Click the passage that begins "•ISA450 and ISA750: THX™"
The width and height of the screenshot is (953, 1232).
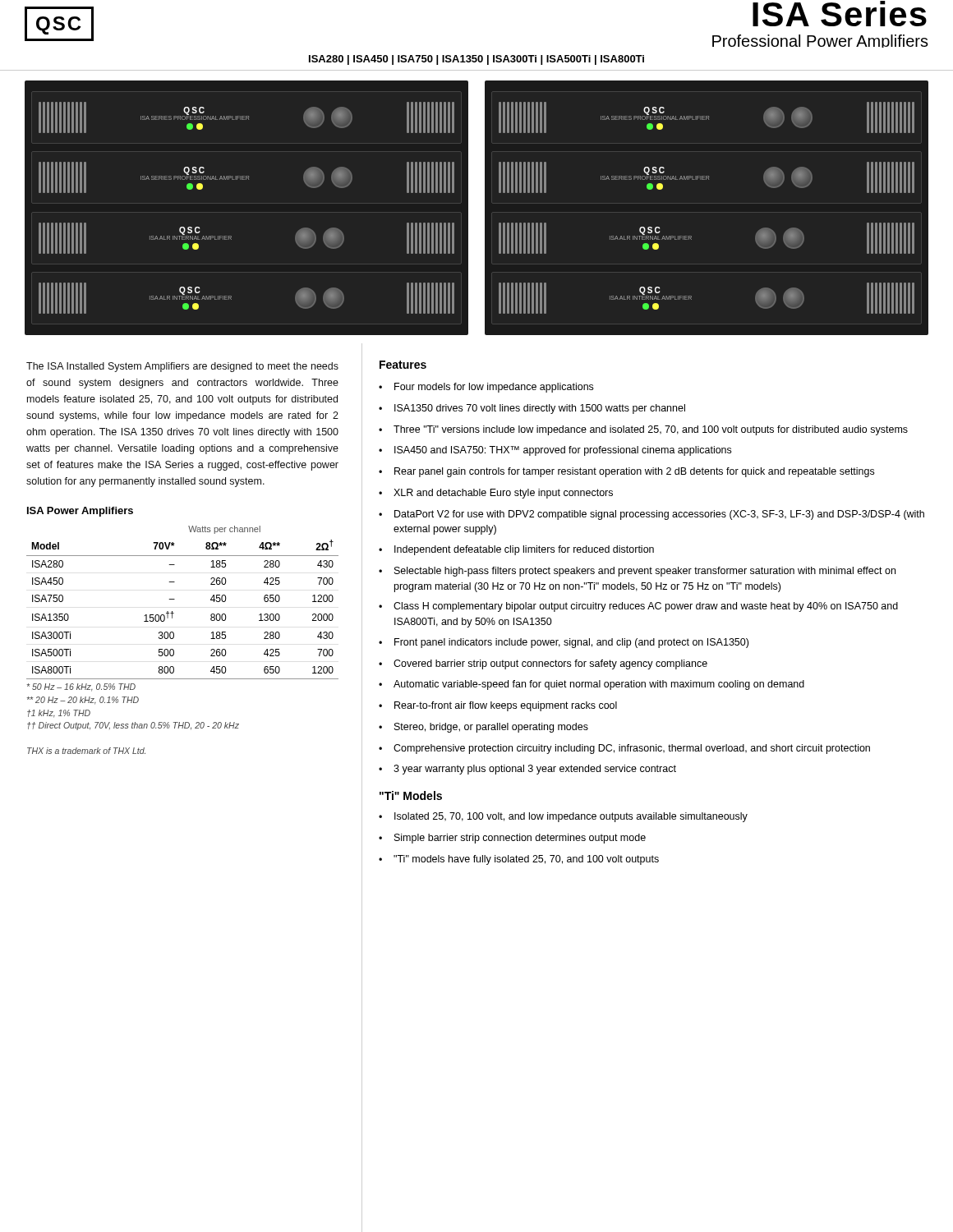[653, 451]
